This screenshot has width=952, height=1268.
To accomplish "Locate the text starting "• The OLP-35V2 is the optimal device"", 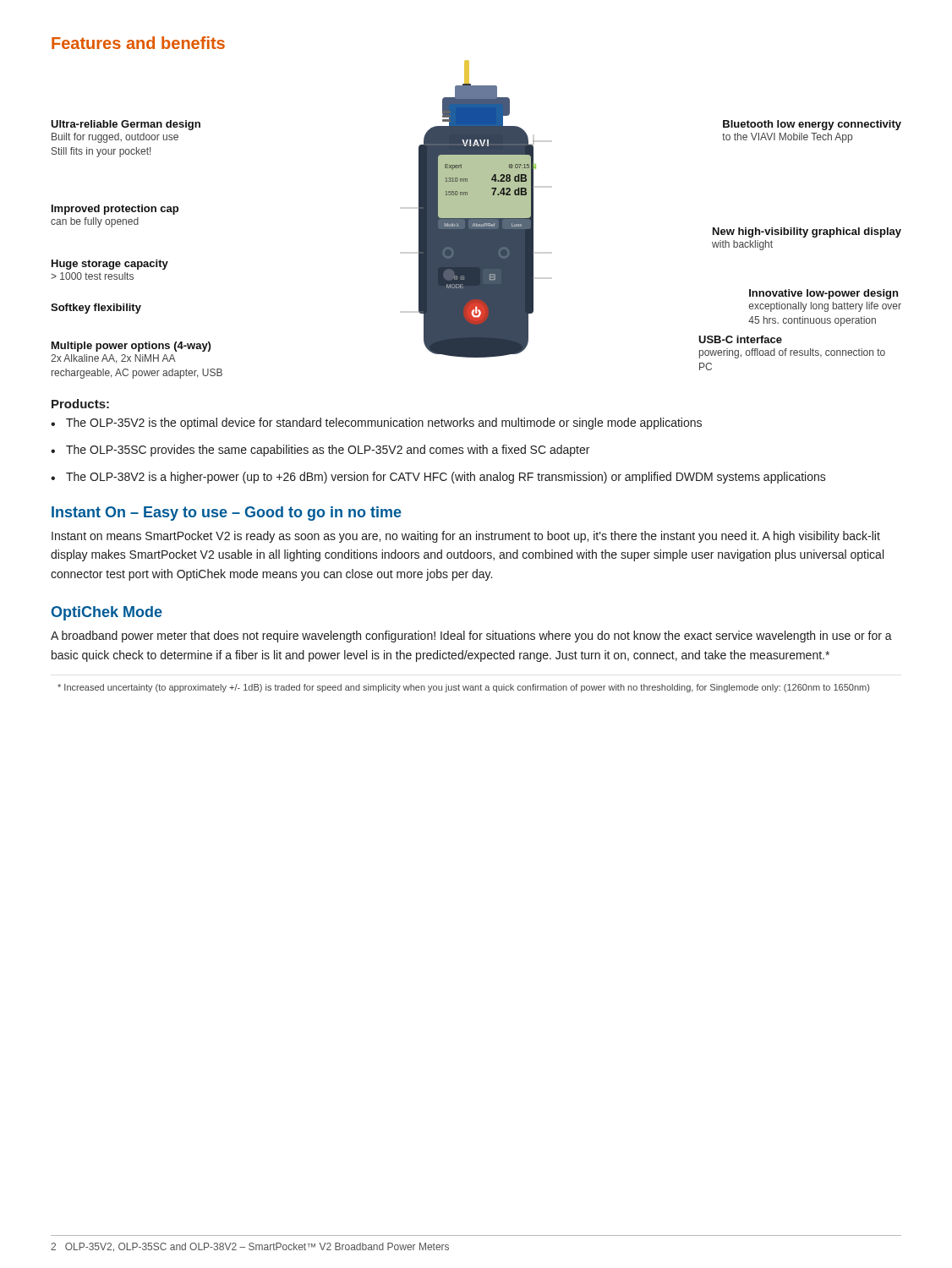I will 376,424.
